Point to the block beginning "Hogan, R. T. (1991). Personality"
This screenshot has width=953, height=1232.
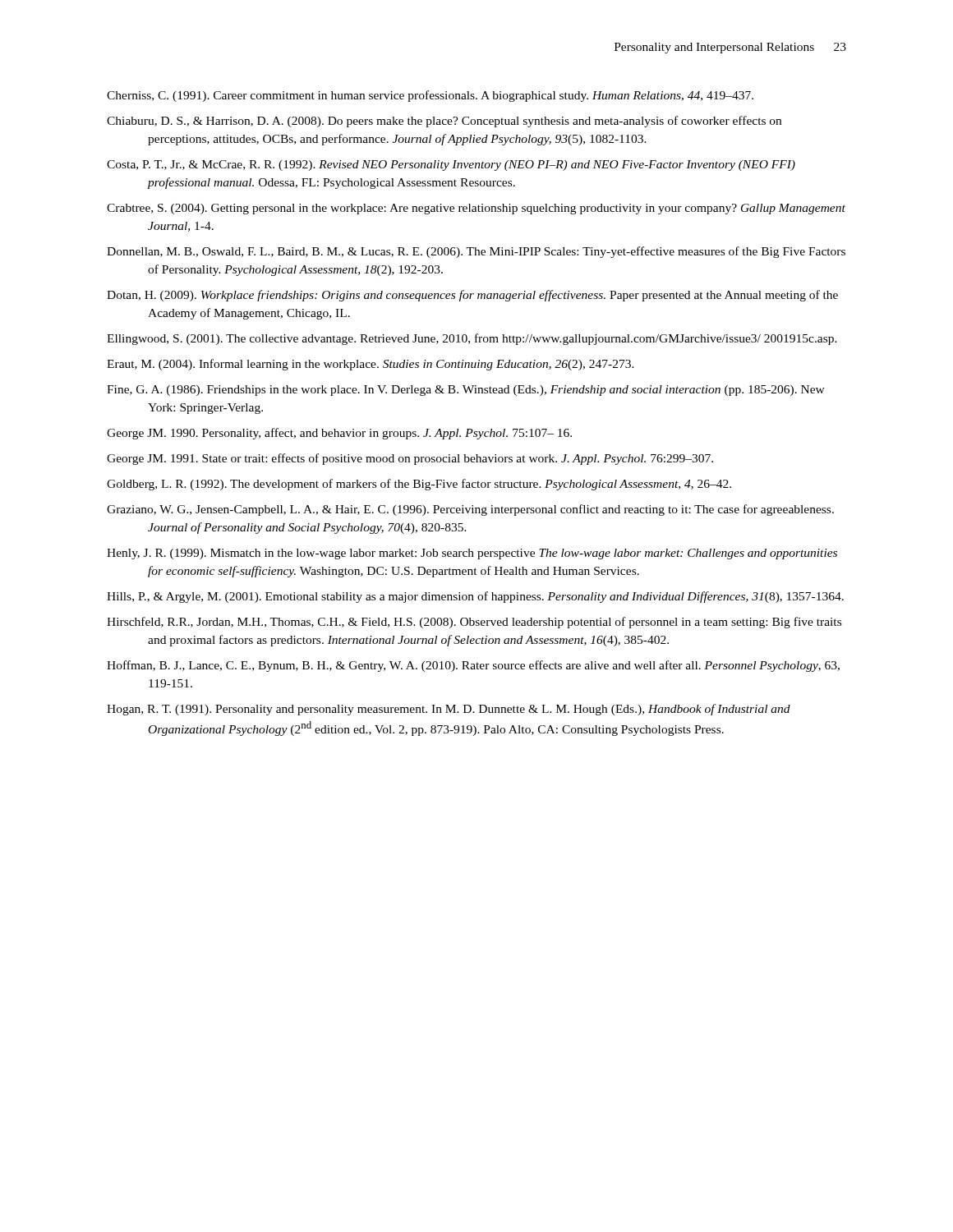point(448,719)
